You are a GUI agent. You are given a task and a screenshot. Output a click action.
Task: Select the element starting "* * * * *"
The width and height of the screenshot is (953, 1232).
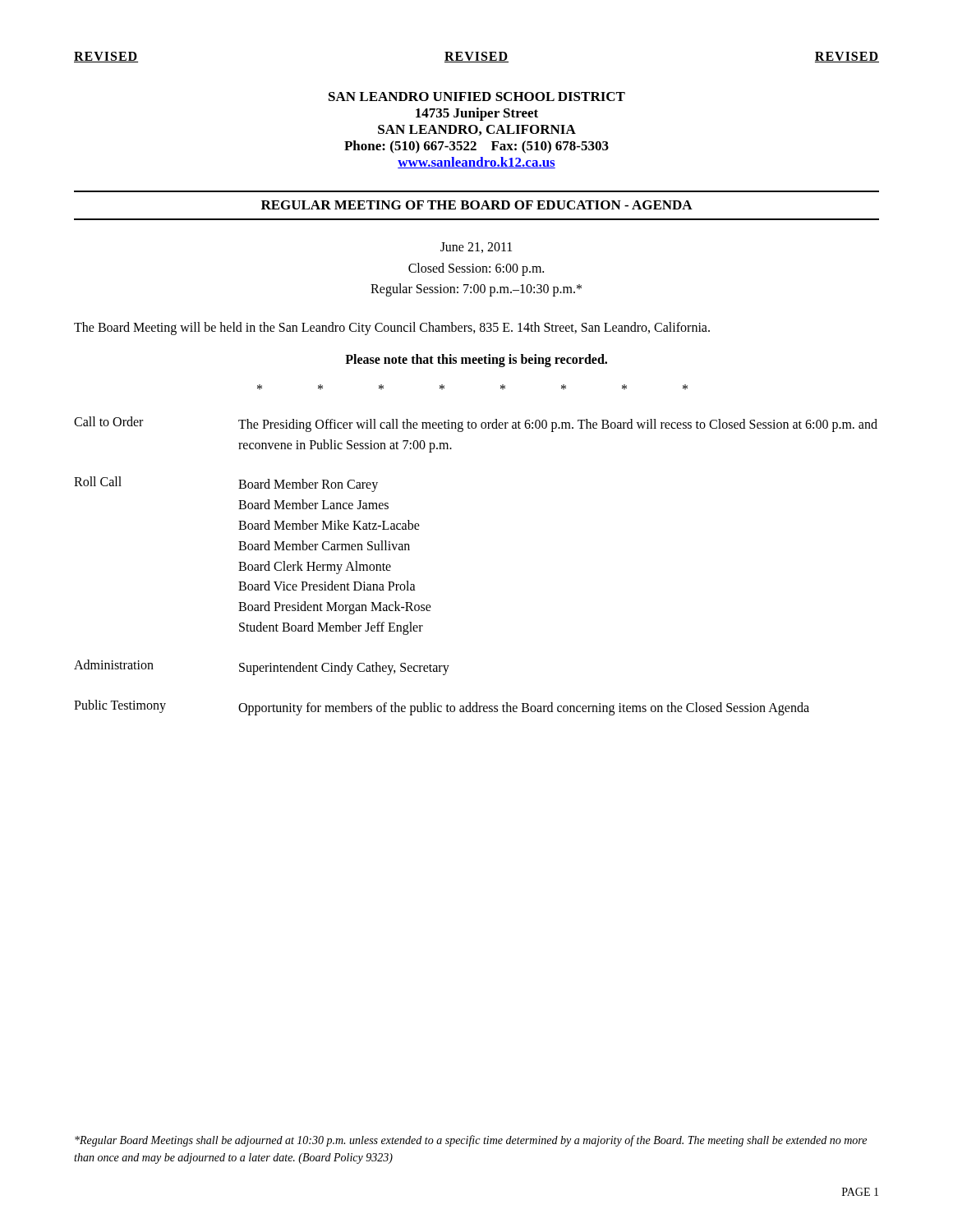point(259,386)
